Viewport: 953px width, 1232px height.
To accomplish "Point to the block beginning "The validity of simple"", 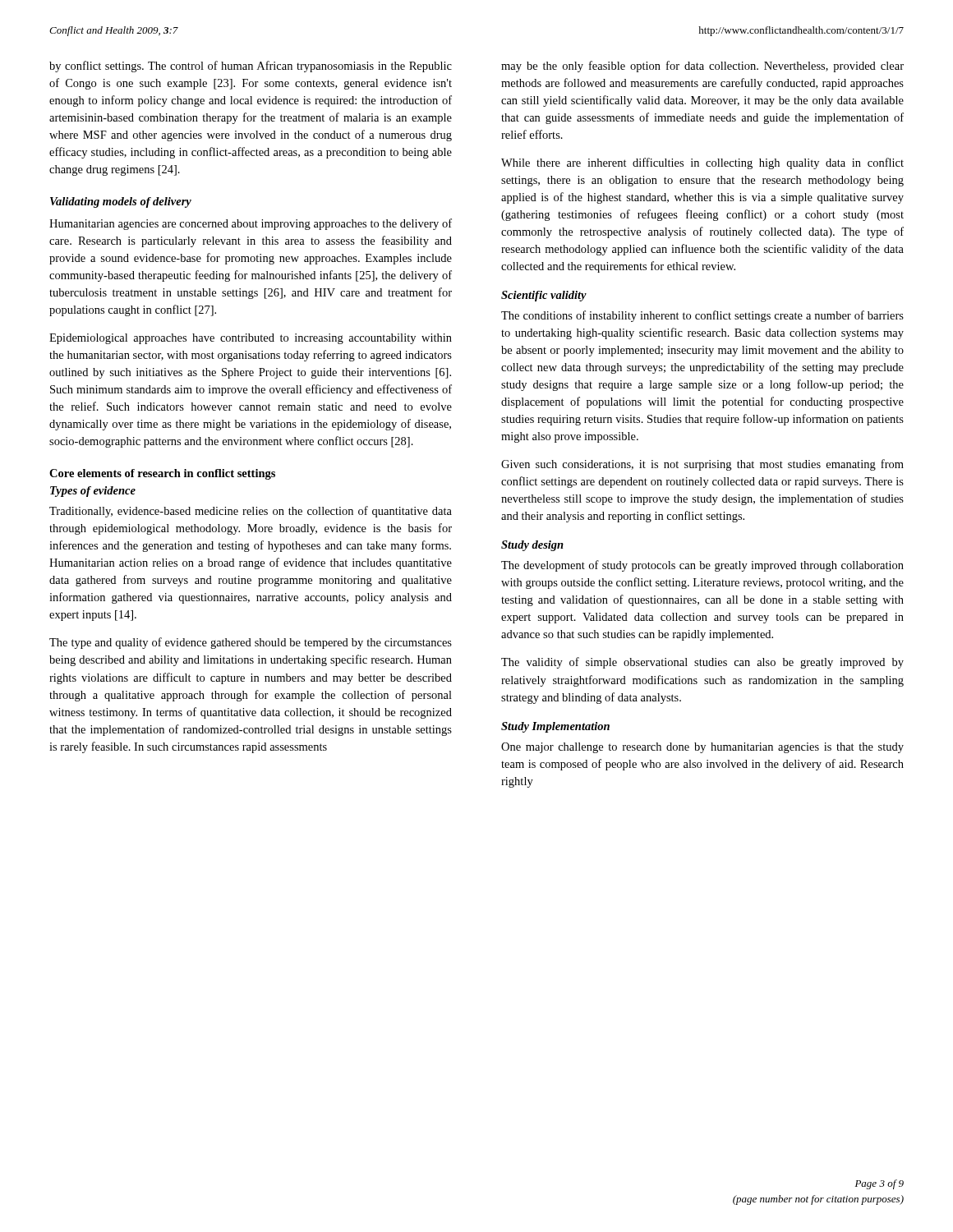I will point(702,680).
